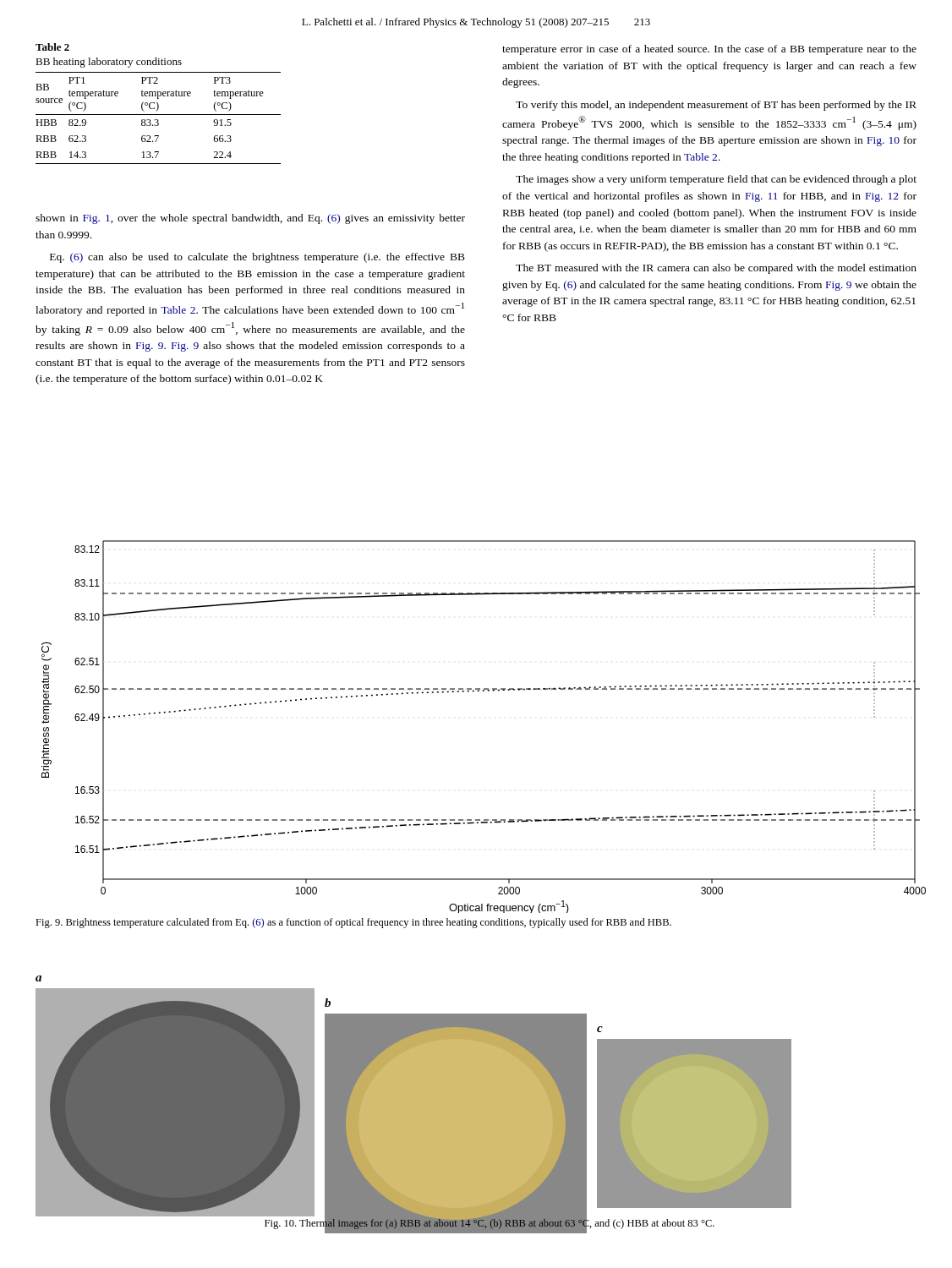Screen dimensions: 1268x952
Task: Click on the region starting "shown in Fig."
Action: coord(250,298)
